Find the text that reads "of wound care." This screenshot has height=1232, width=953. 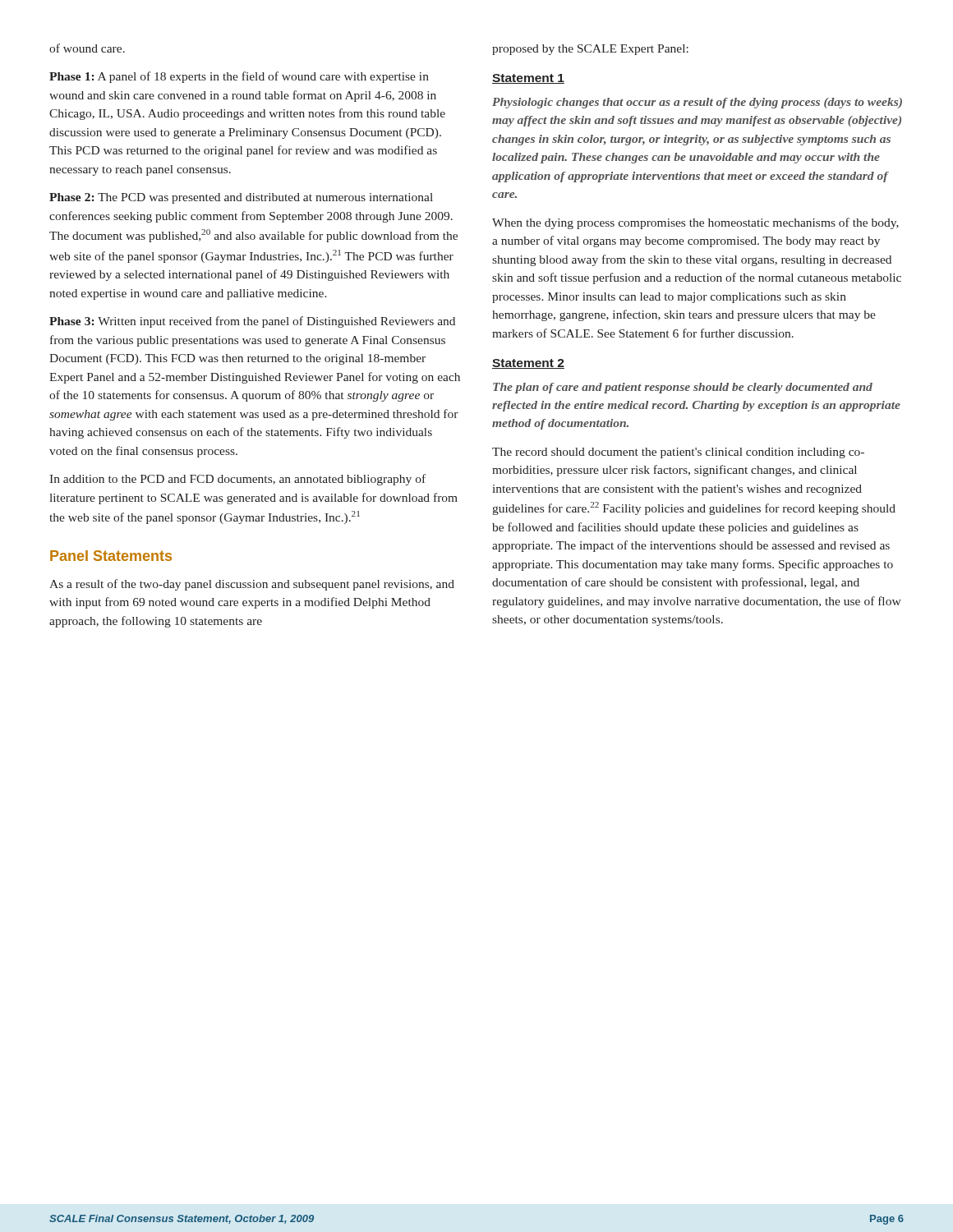tap(87, 48)
